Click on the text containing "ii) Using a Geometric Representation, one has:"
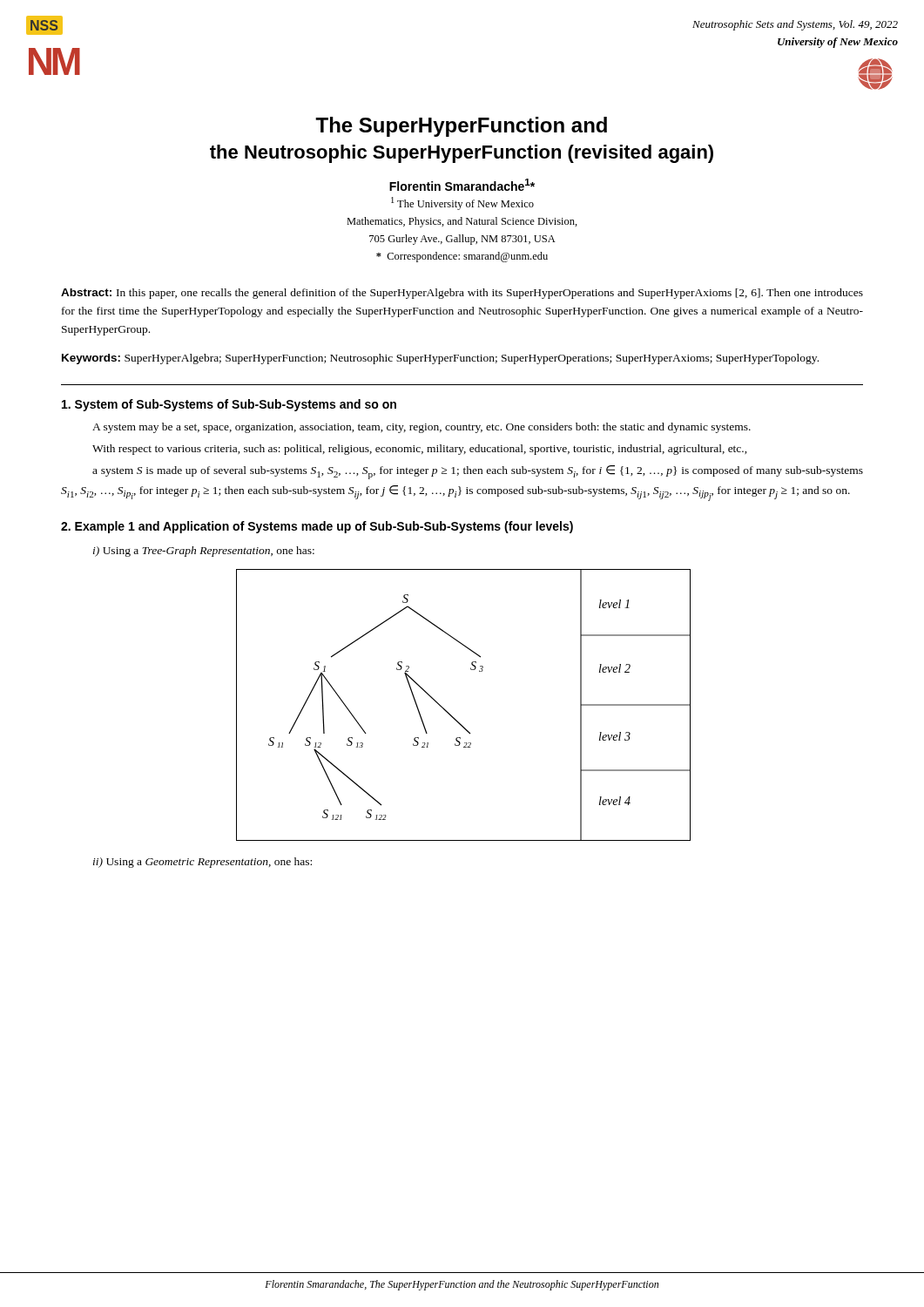This screenshot has width=924, height=1307. click(x=203, y=861)
